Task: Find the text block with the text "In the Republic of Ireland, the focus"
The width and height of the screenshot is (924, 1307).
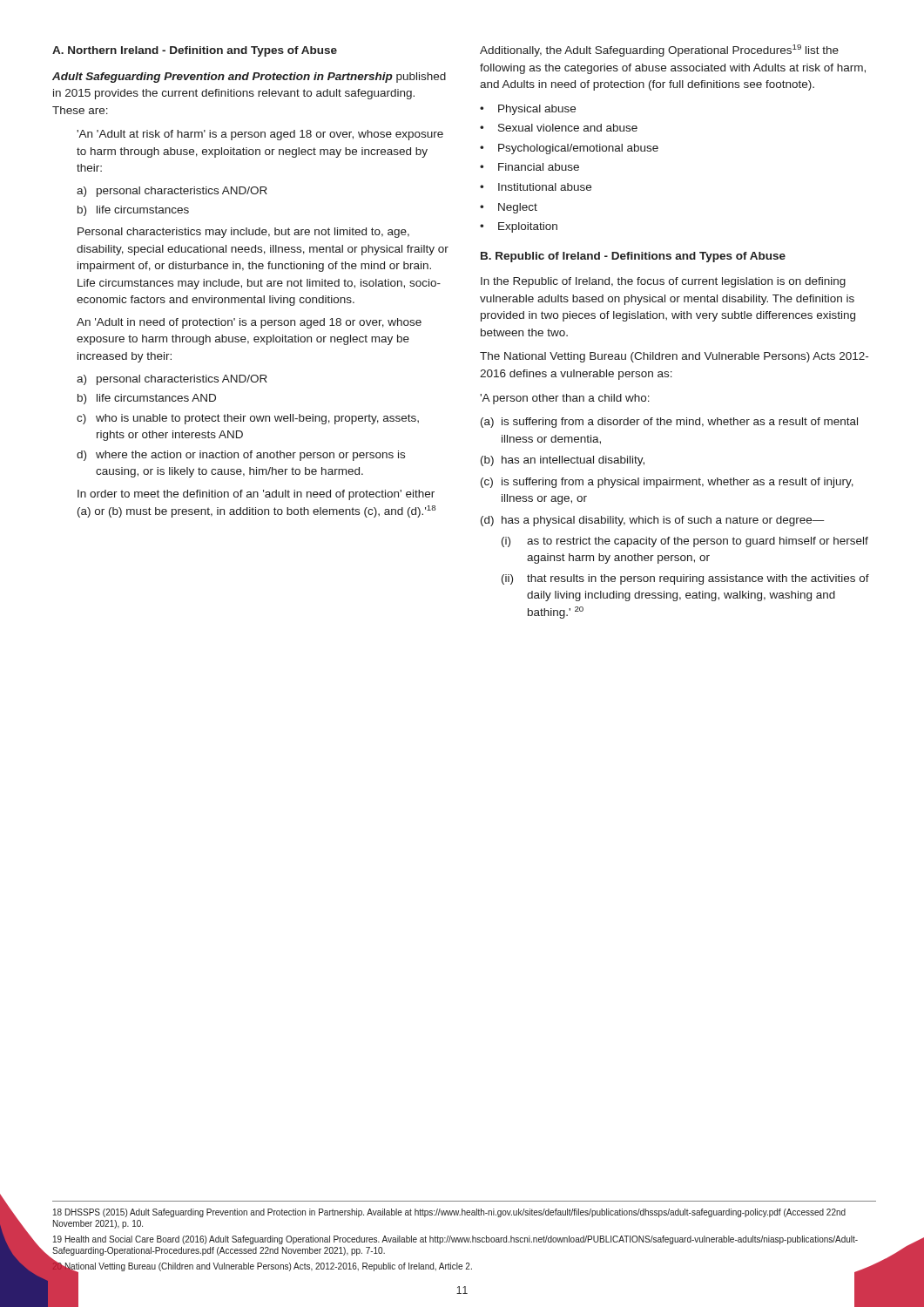Action: click(678, 307)
